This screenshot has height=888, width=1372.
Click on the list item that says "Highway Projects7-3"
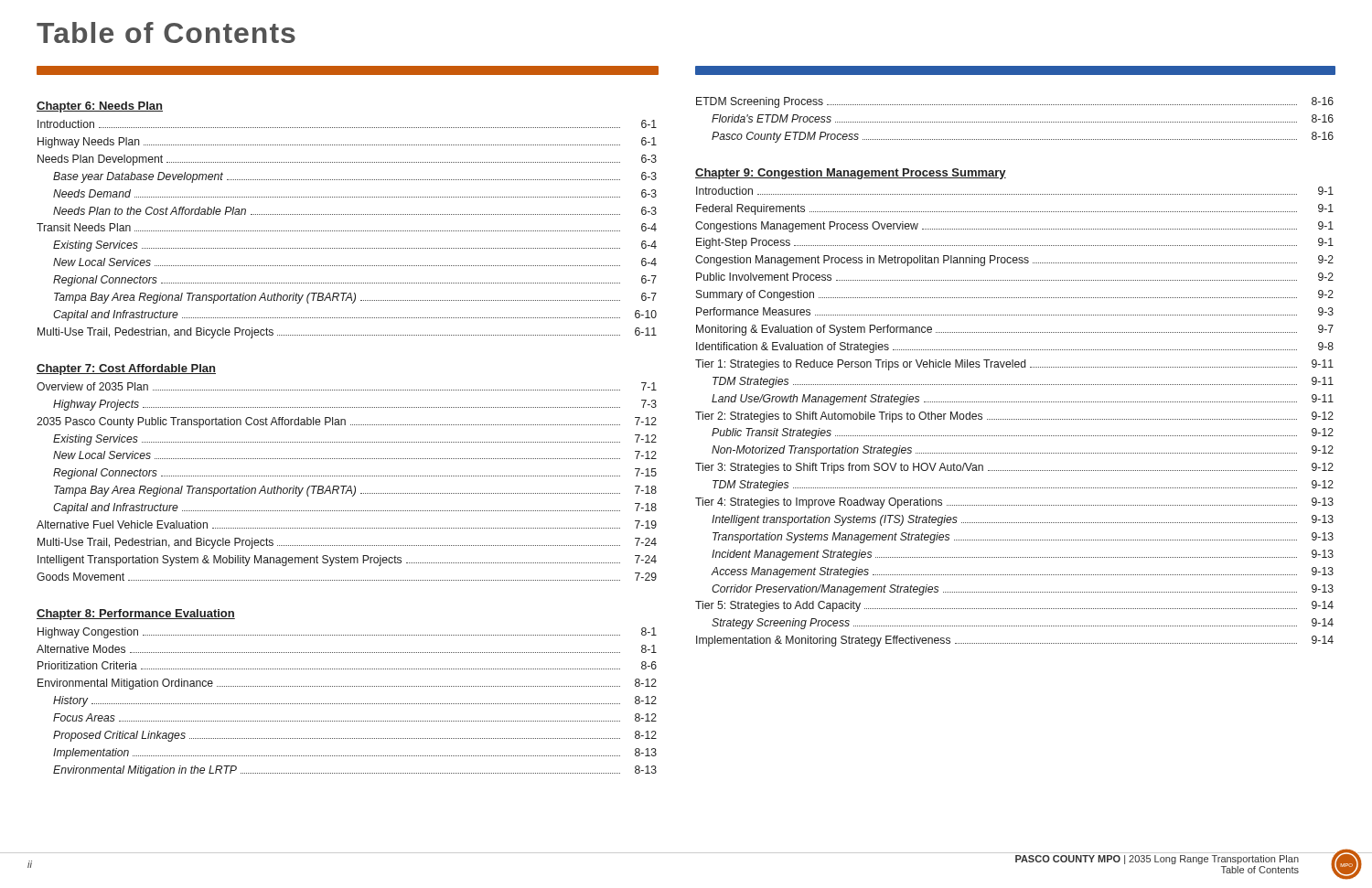[x=347, y=404]
